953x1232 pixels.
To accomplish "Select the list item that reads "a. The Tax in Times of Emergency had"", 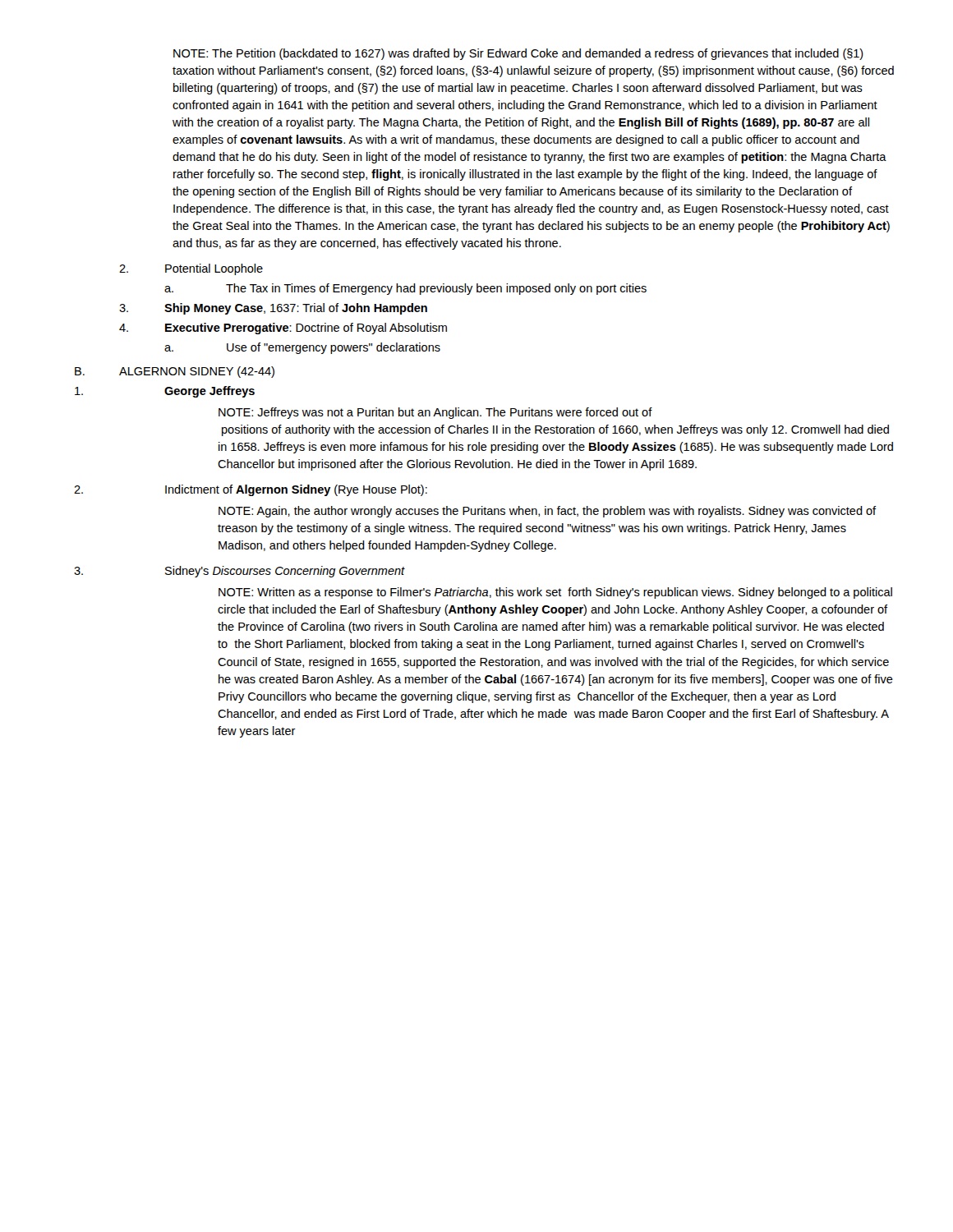I will click(x=530, y=289).
